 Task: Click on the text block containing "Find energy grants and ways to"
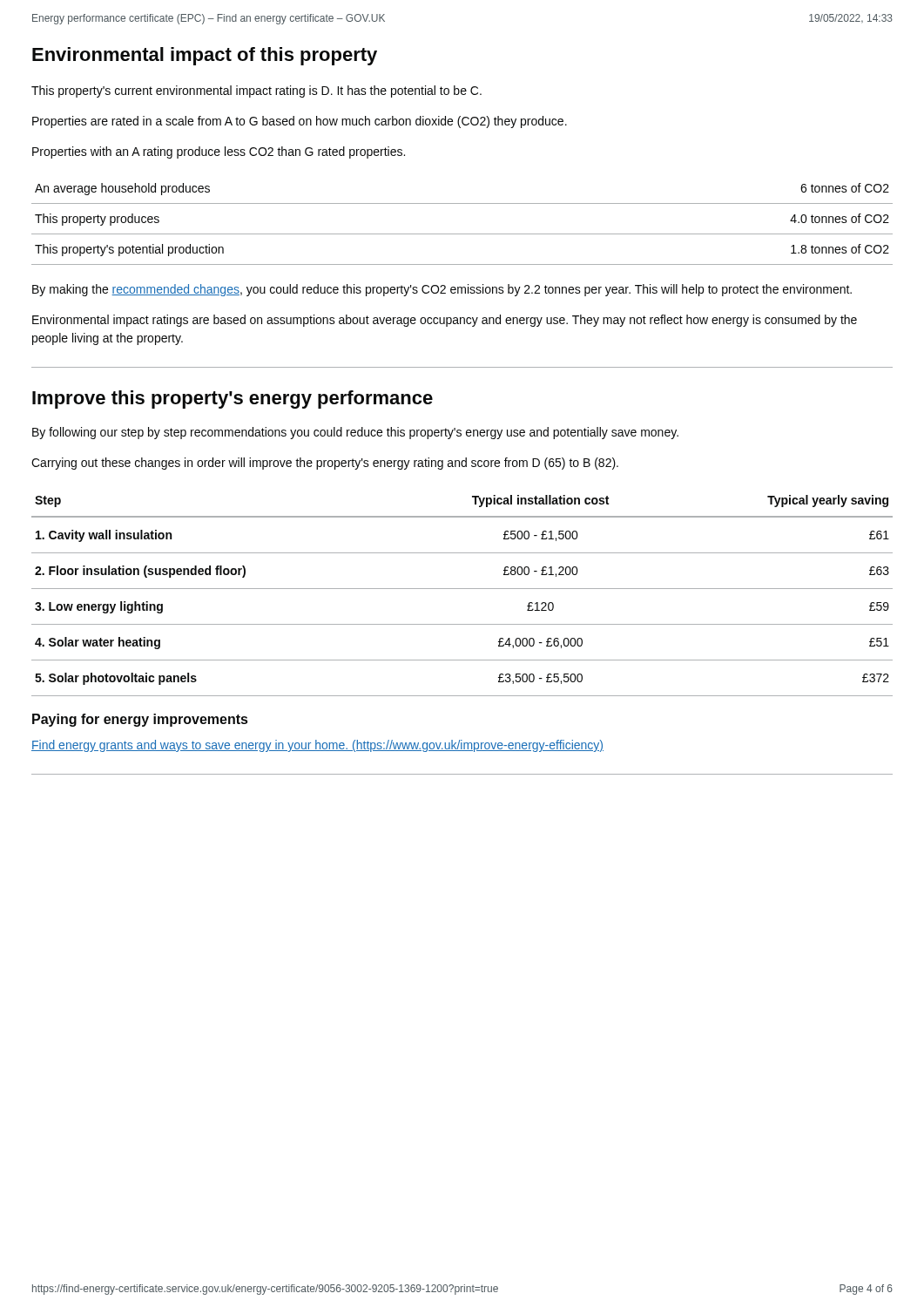coord(317,745)
